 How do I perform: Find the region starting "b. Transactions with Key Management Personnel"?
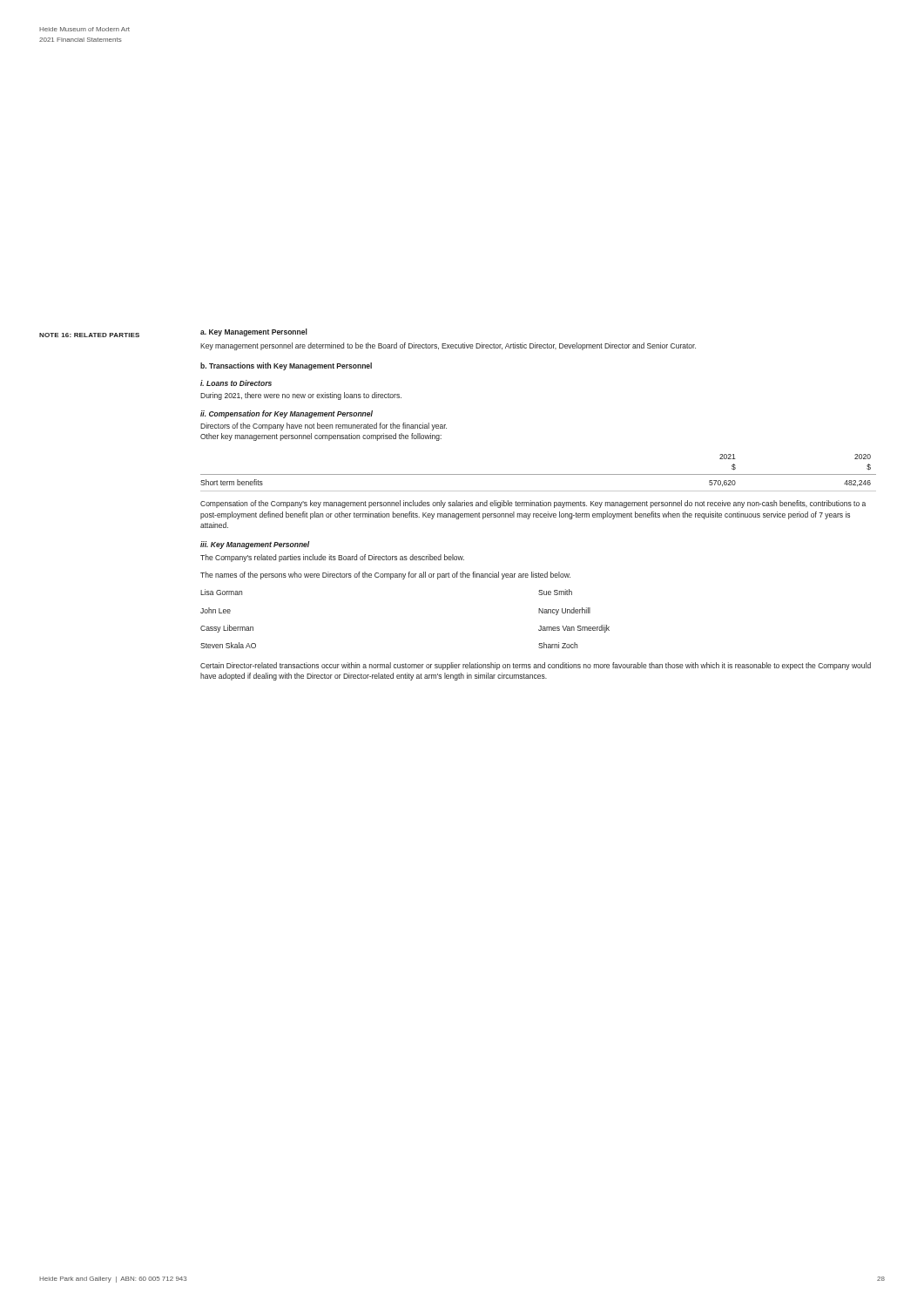(x=286, y=366)
